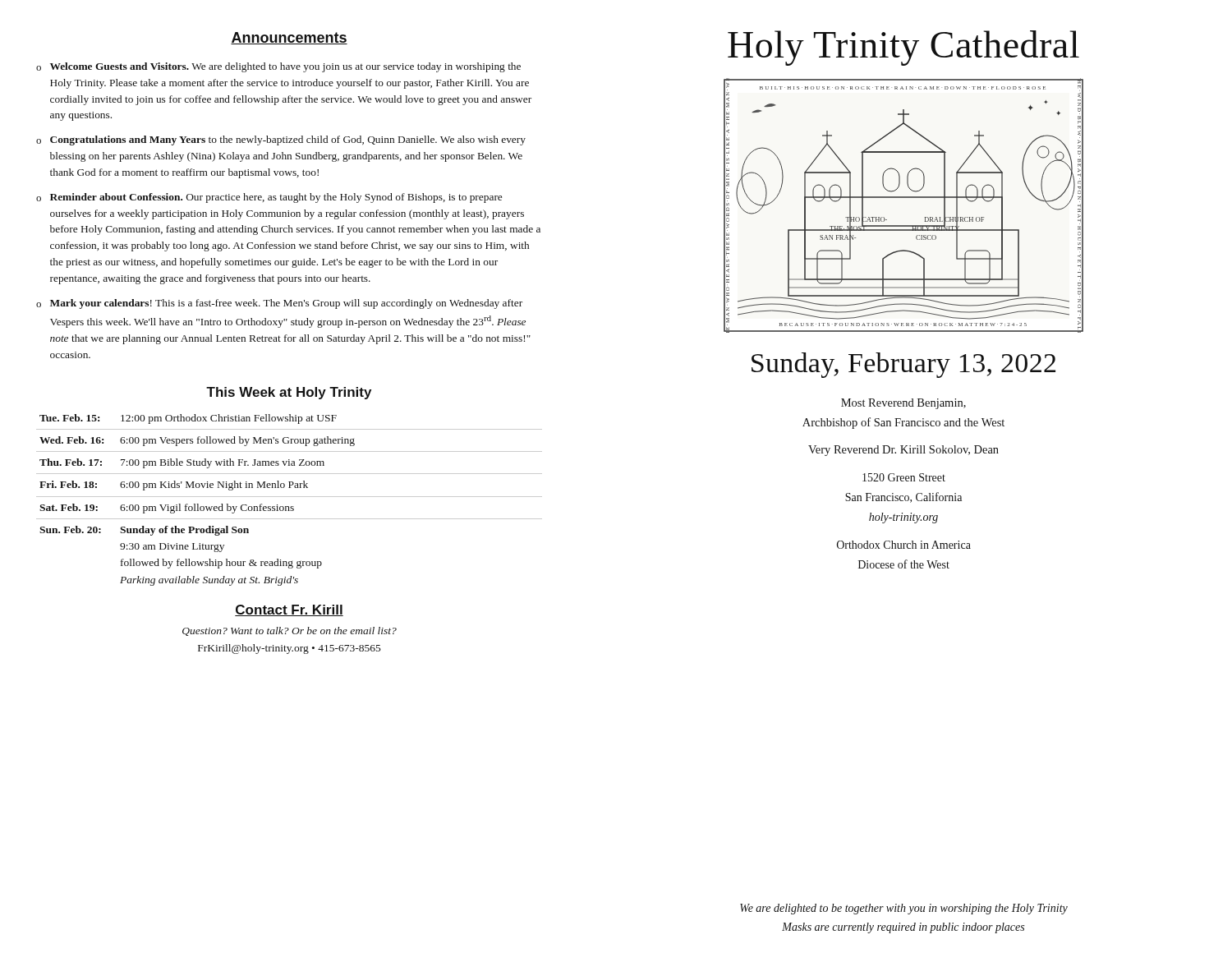Locate the text that reads "Very Reverend Dr. Kirill Sokolov, Dean"

coord(903,450)
